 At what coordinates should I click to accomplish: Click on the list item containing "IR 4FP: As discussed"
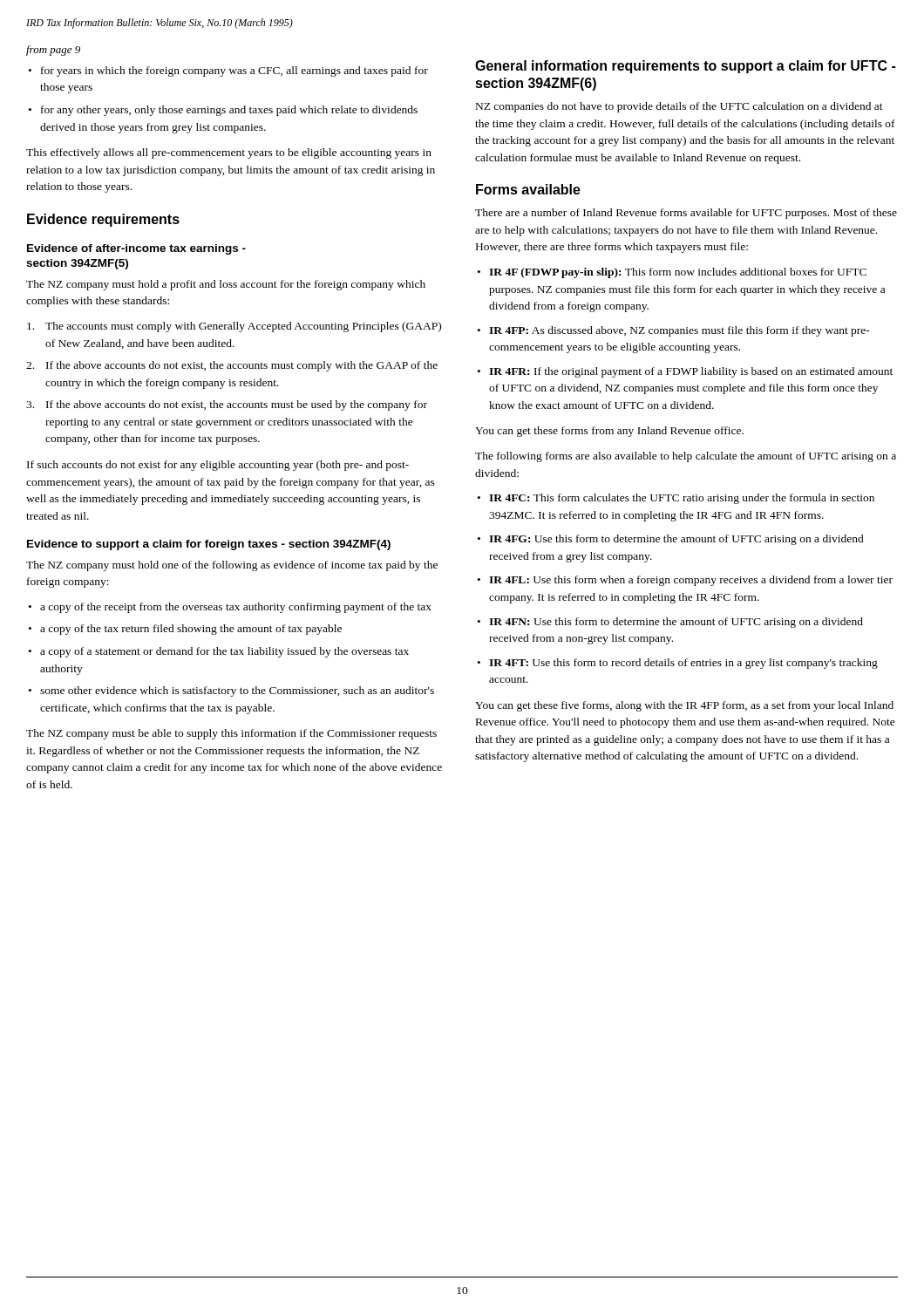679,338
